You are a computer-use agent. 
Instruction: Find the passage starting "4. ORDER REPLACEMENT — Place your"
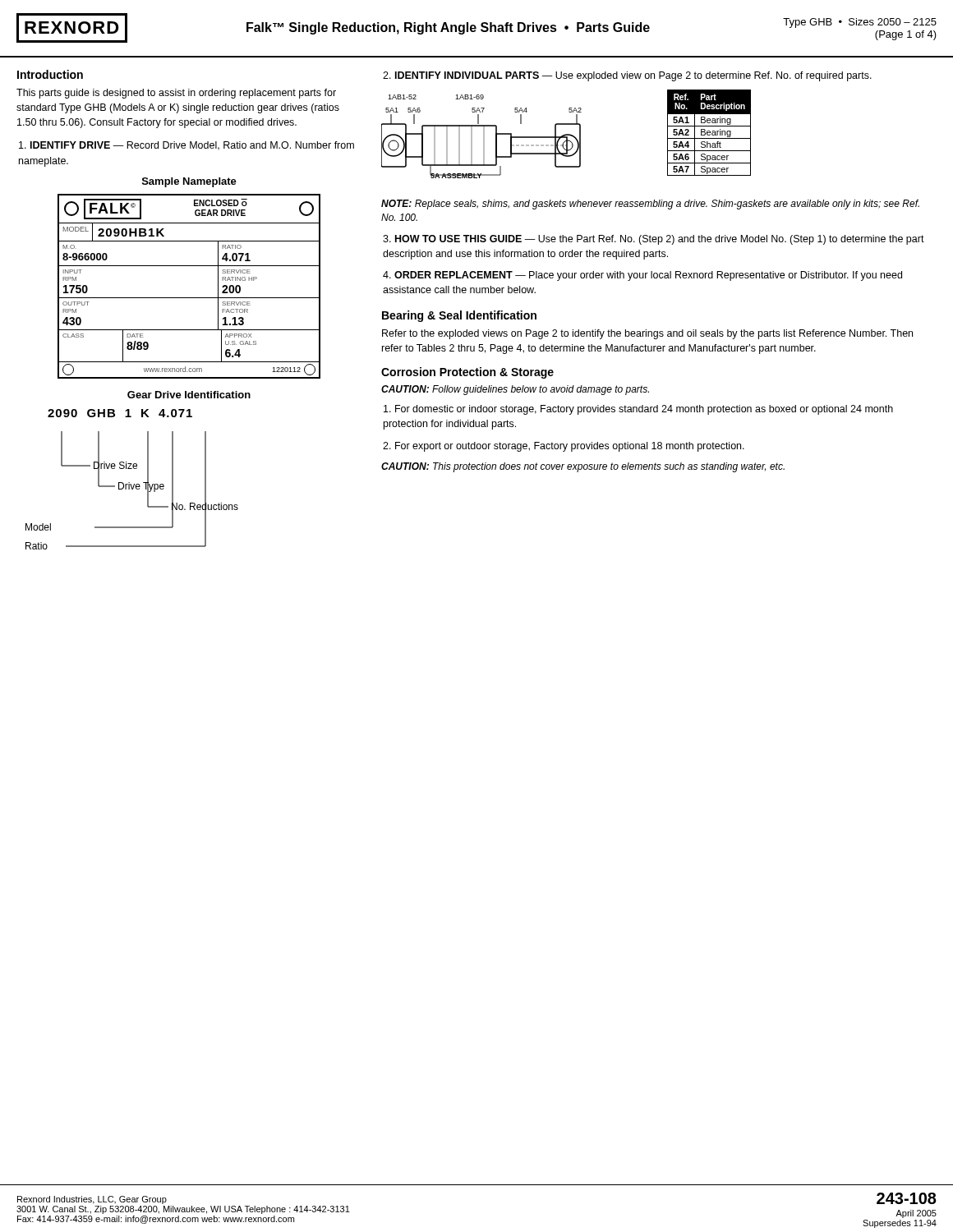(643, 283)
